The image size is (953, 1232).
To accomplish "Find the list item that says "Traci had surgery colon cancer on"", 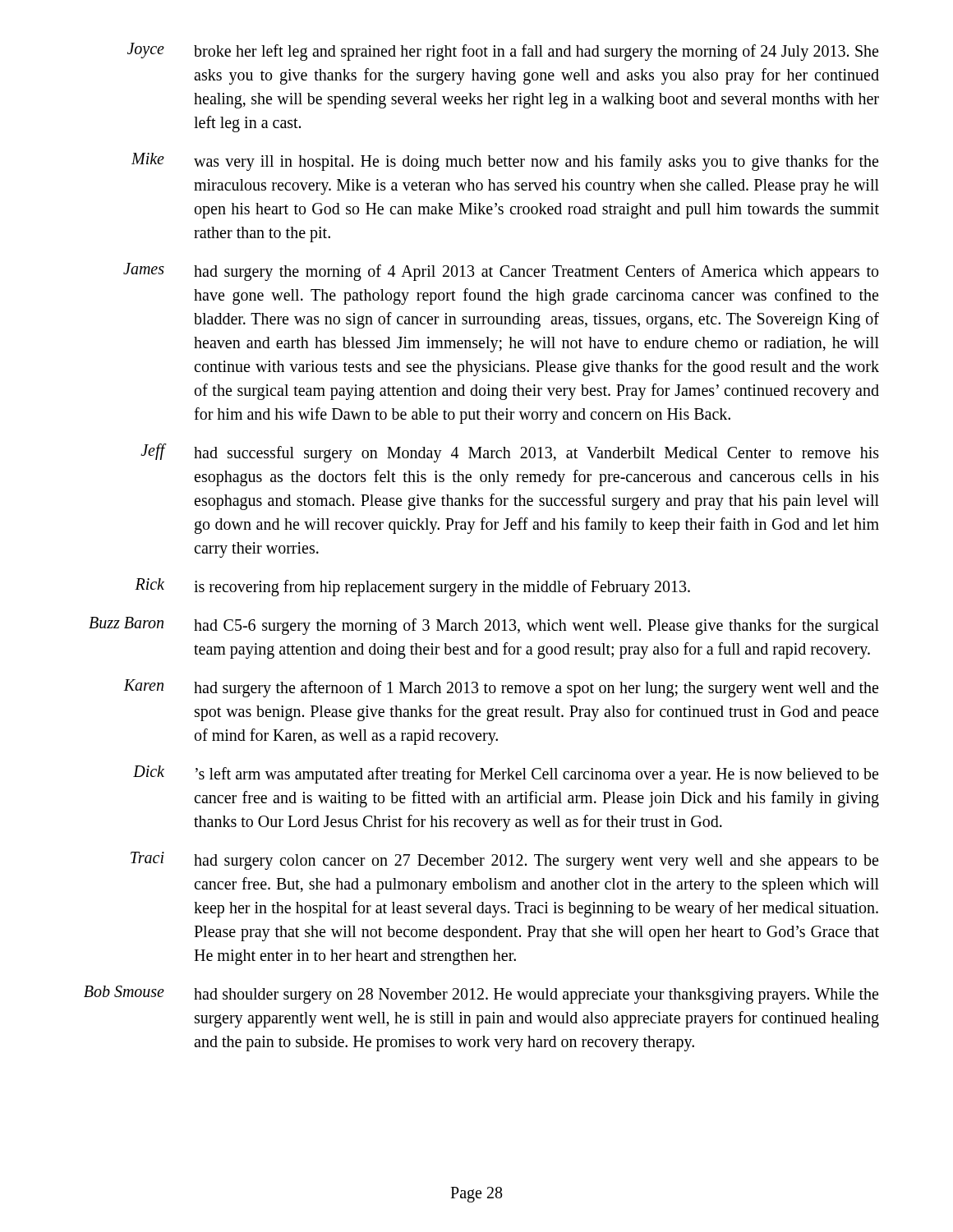I will (476, 908).
